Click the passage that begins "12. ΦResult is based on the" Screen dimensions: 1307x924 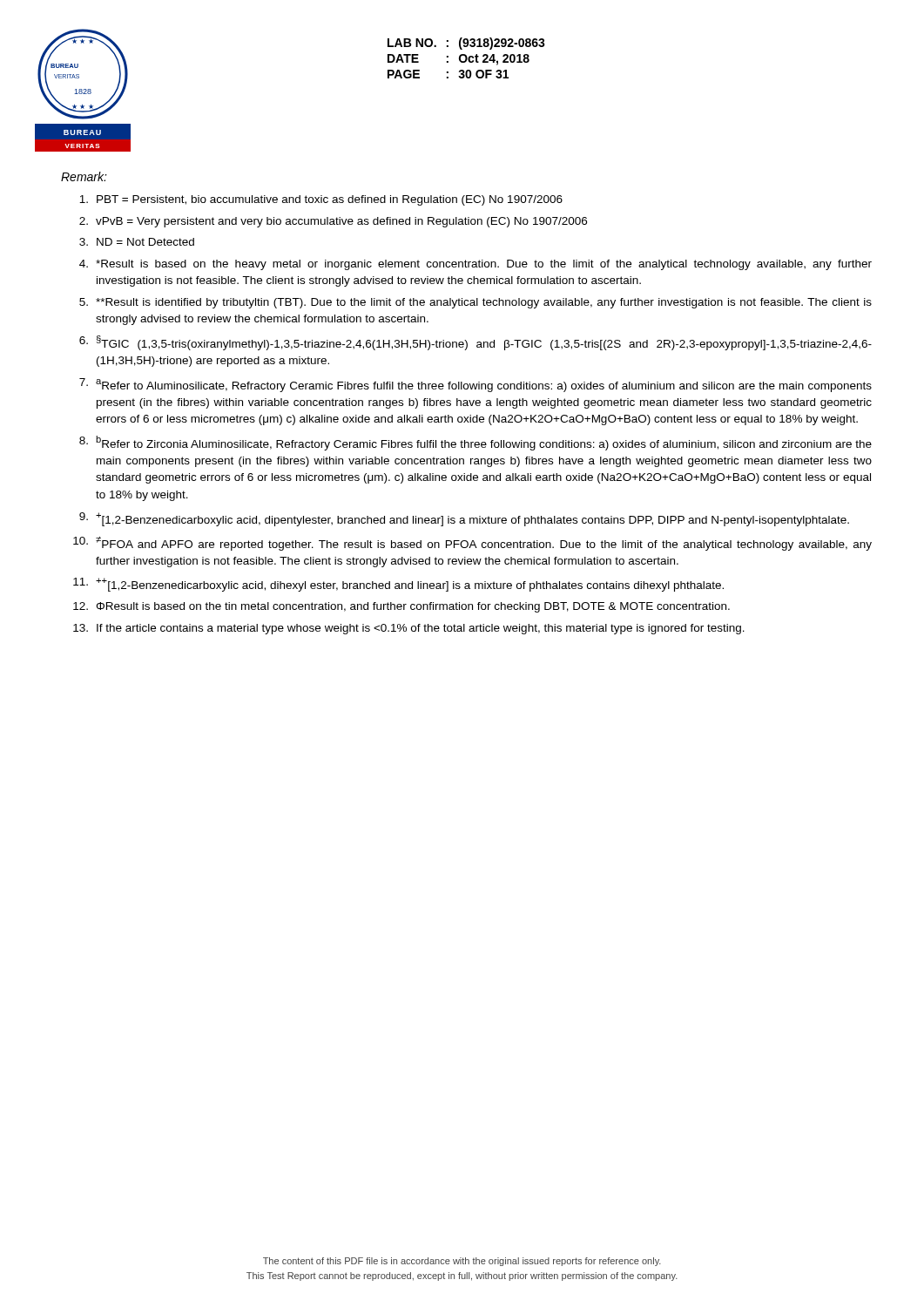coord(466,606)
